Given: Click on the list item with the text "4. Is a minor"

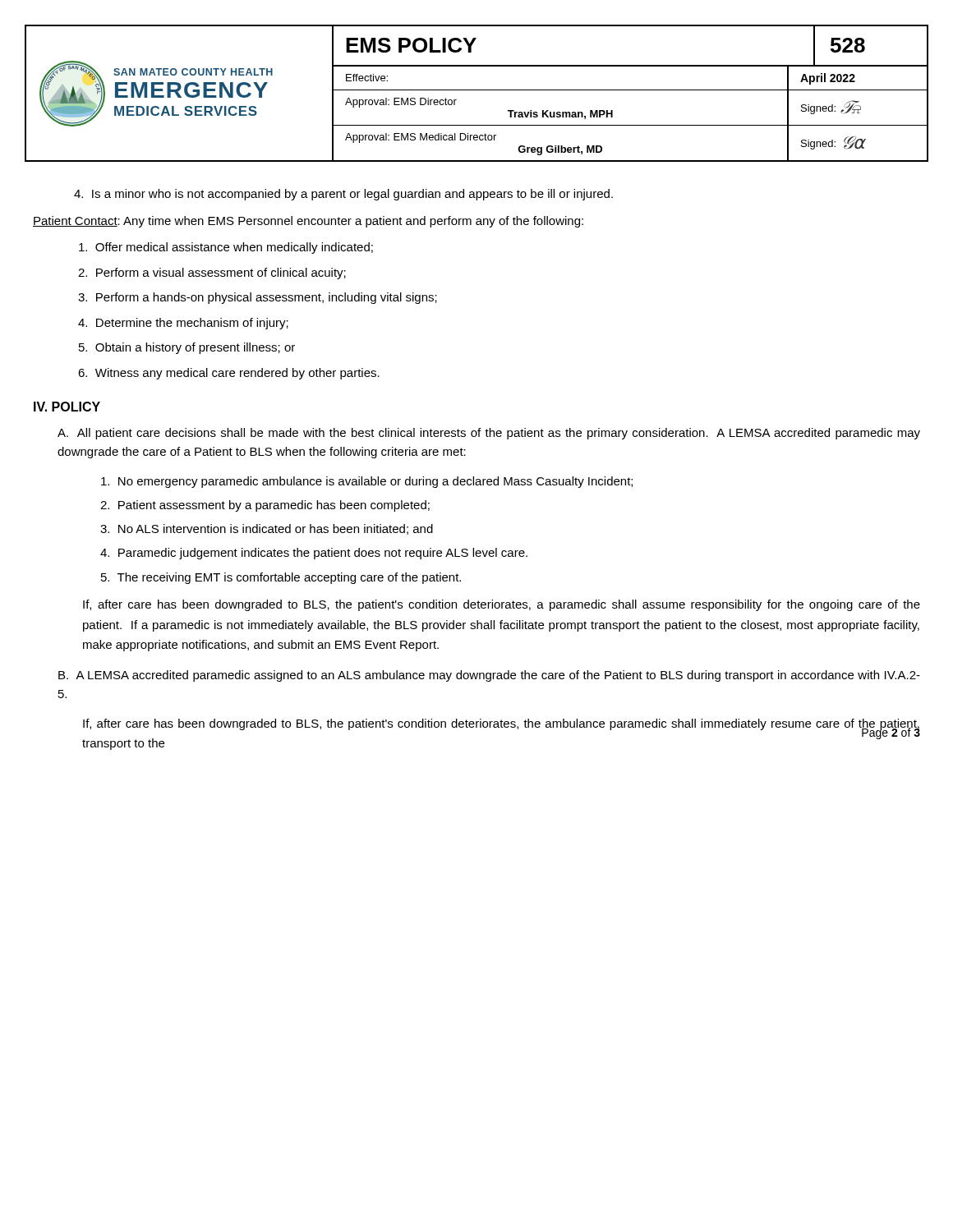Looking at the screenshot, I should click(344, 193).
